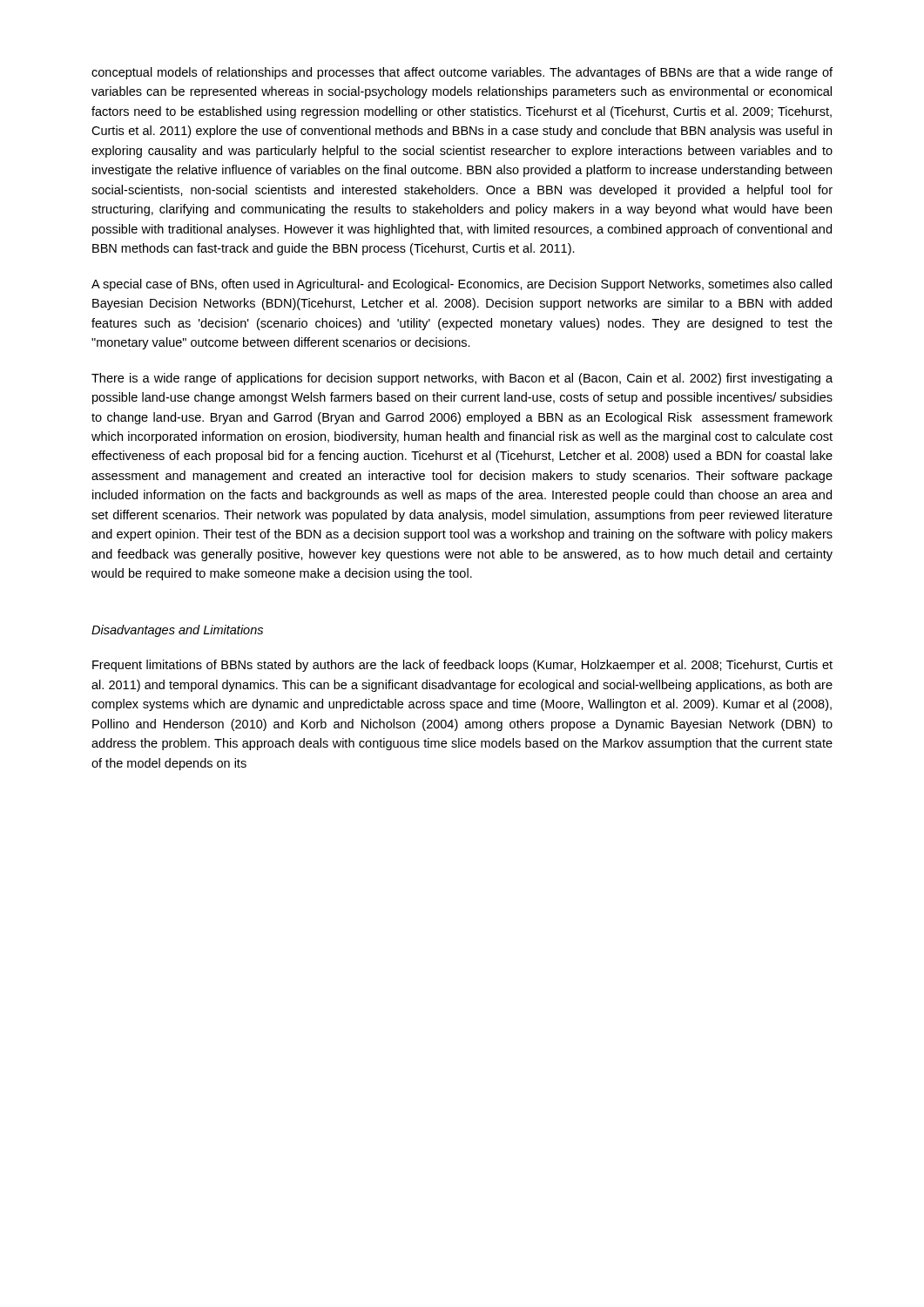Select the passage starting "A special case of BNs, often used in"
Viewport: 924px width, 1307px height.
click(x=462, y=313)
